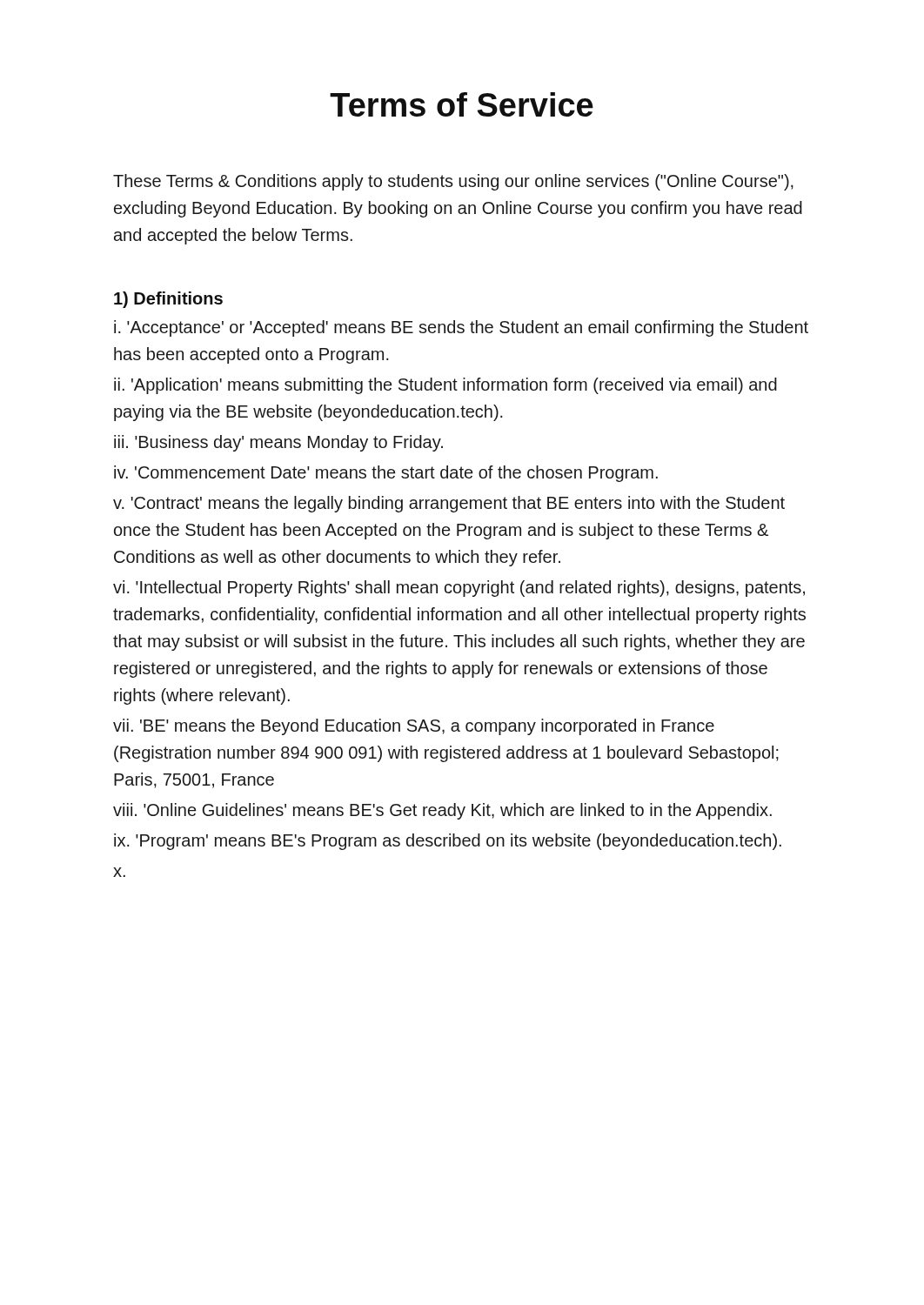
Task: Find the text starting "v. 'Contract' means the legally"
Action: tap(449, 530)
